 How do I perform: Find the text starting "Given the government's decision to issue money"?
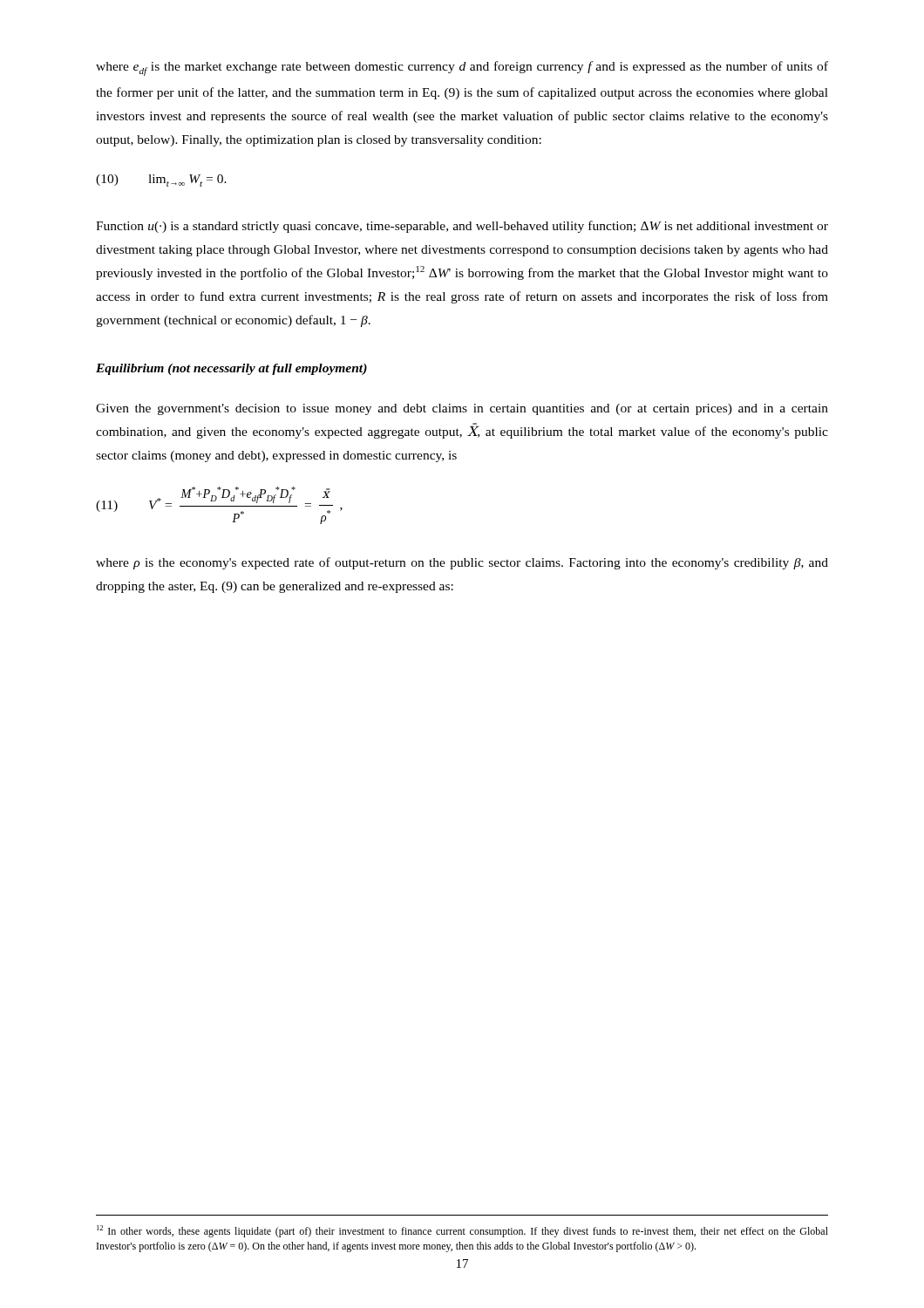coord(462,431)
